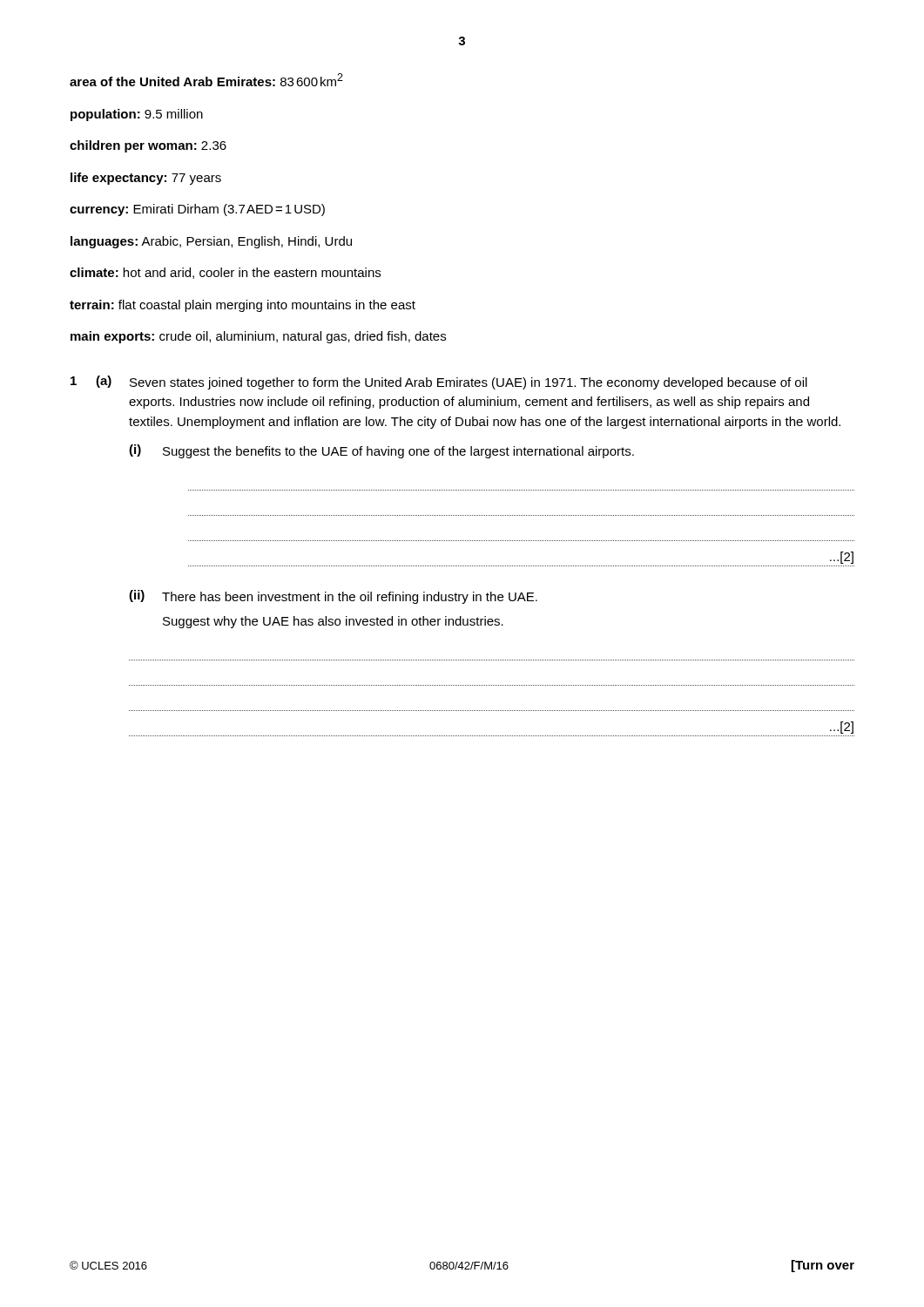Find the block on this page that starts "area of the United Arab Emirates: 83 600"
The height and width of the screenshot is (1307, 924).
(x=206, y=80)
